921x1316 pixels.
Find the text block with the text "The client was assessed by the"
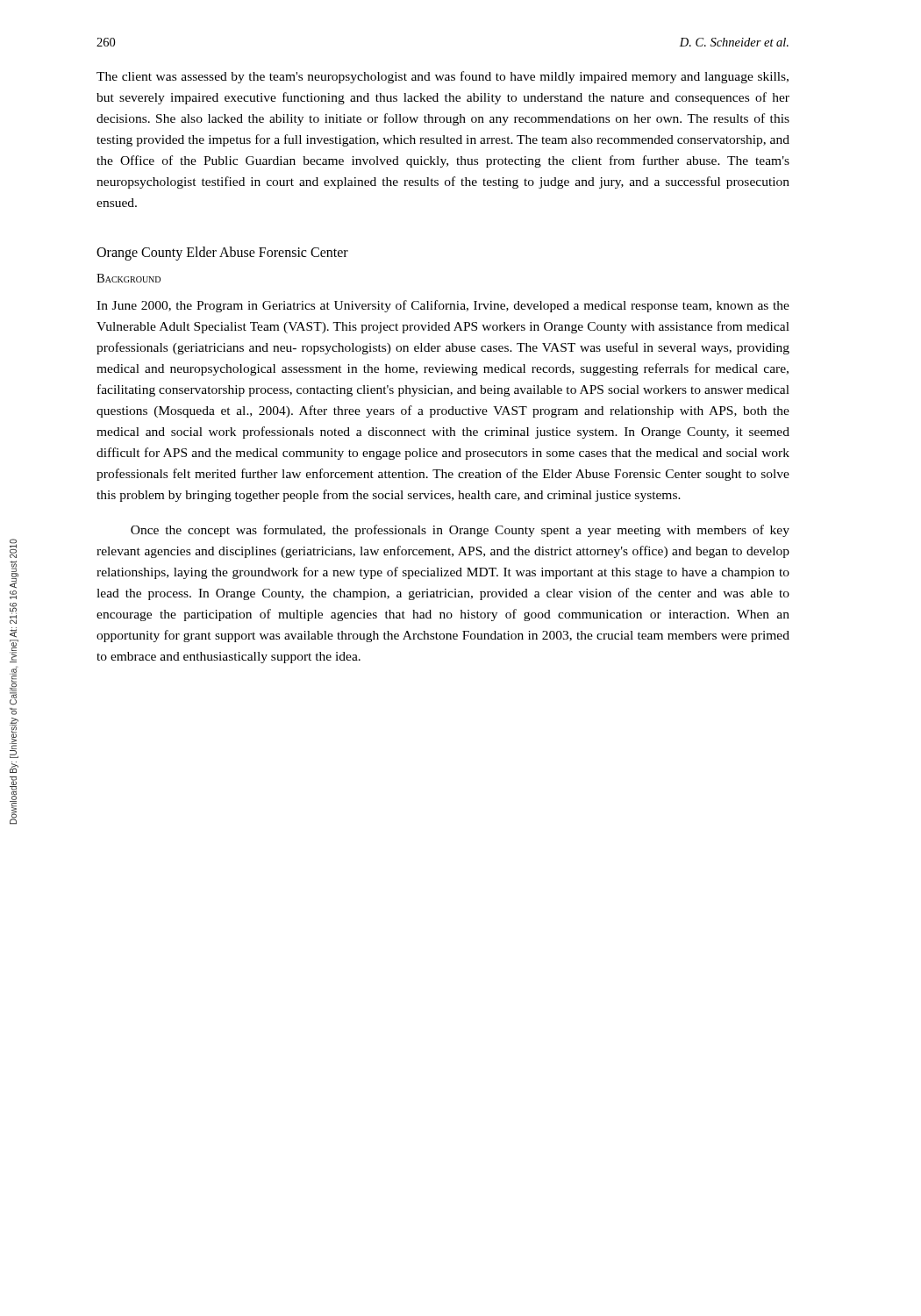(443, 140)
